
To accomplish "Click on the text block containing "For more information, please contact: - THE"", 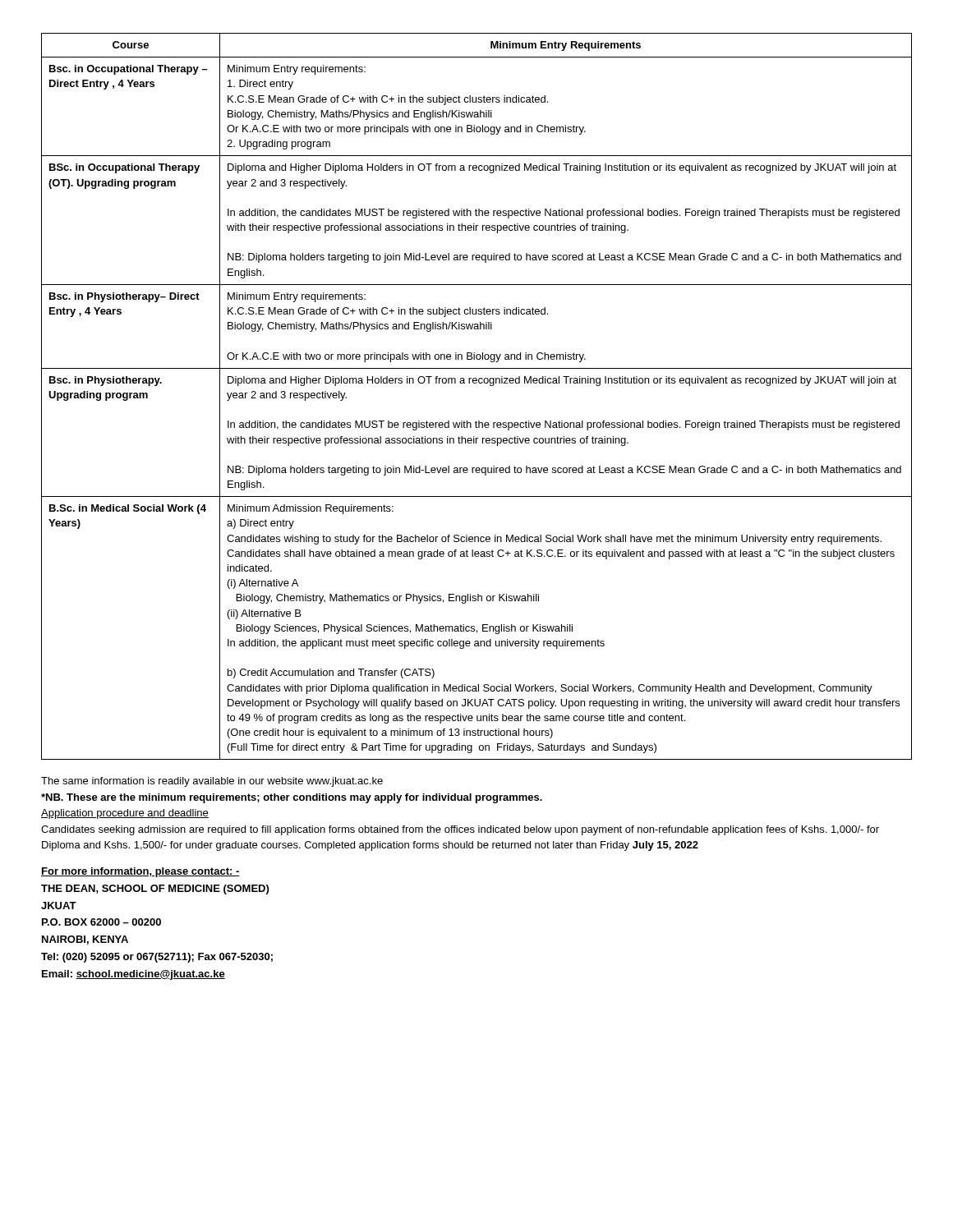I will [157, 922].
